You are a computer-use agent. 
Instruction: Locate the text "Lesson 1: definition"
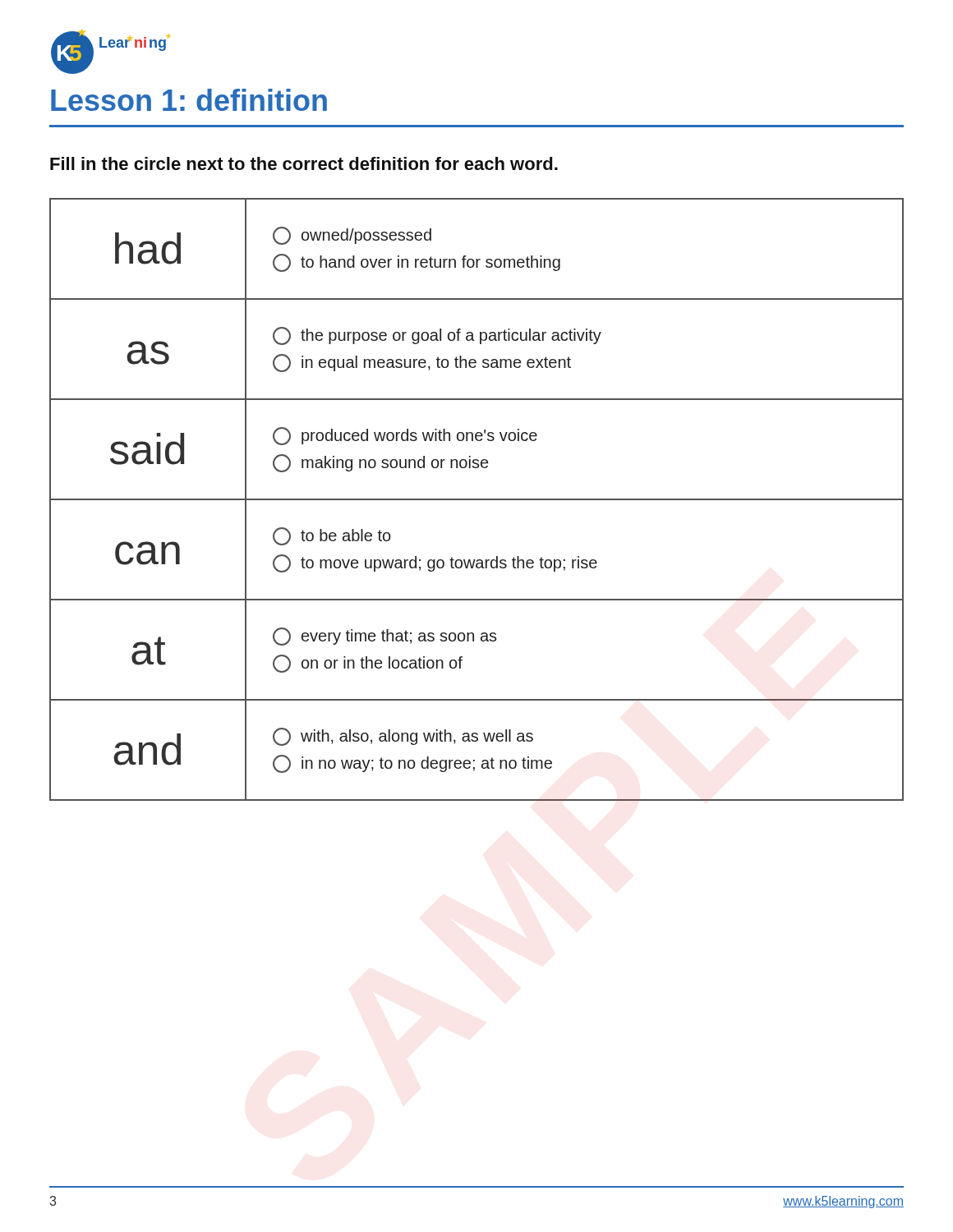[x=189, y=101]
